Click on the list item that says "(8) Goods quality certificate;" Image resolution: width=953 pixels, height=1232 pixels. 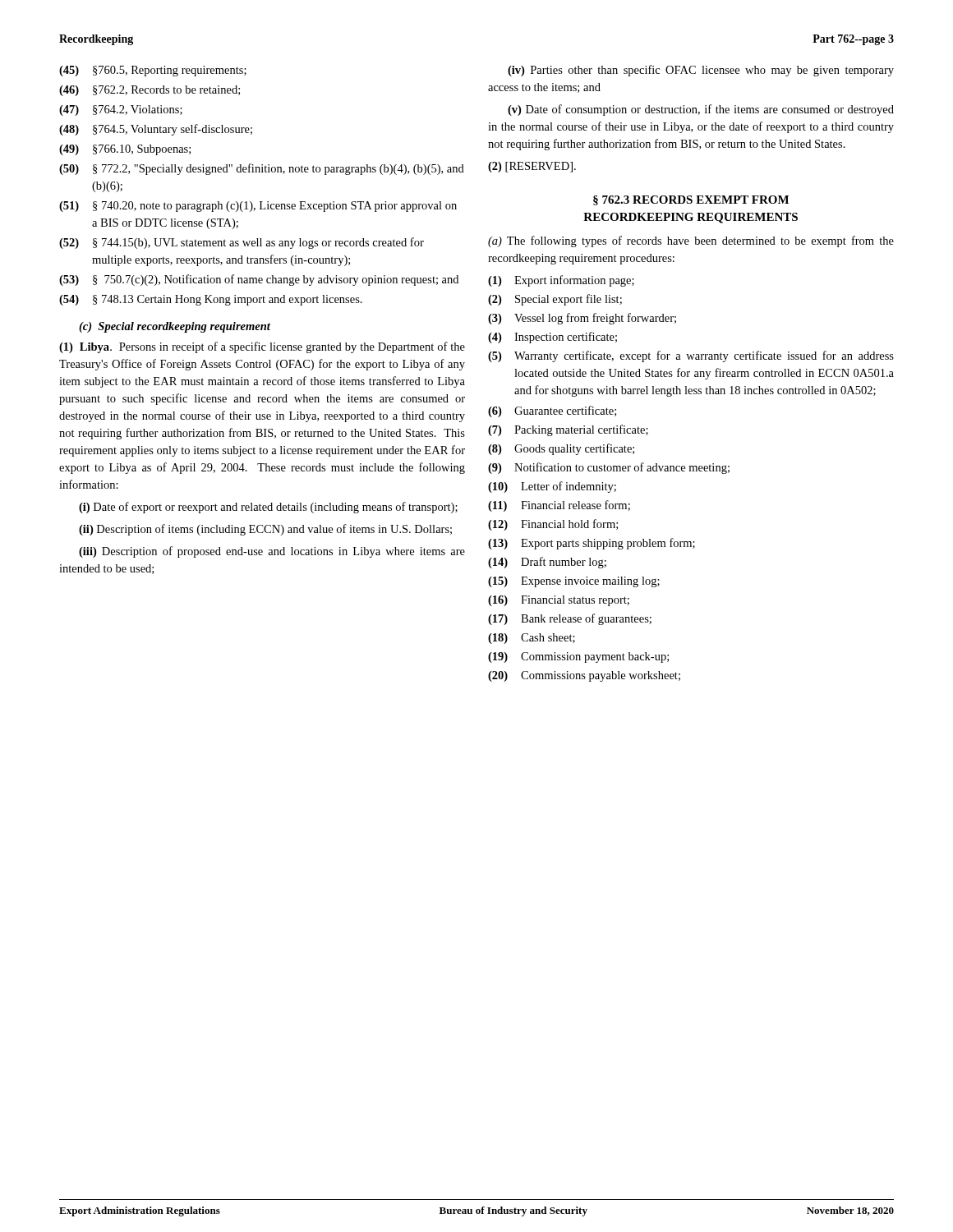pos(561,449)
